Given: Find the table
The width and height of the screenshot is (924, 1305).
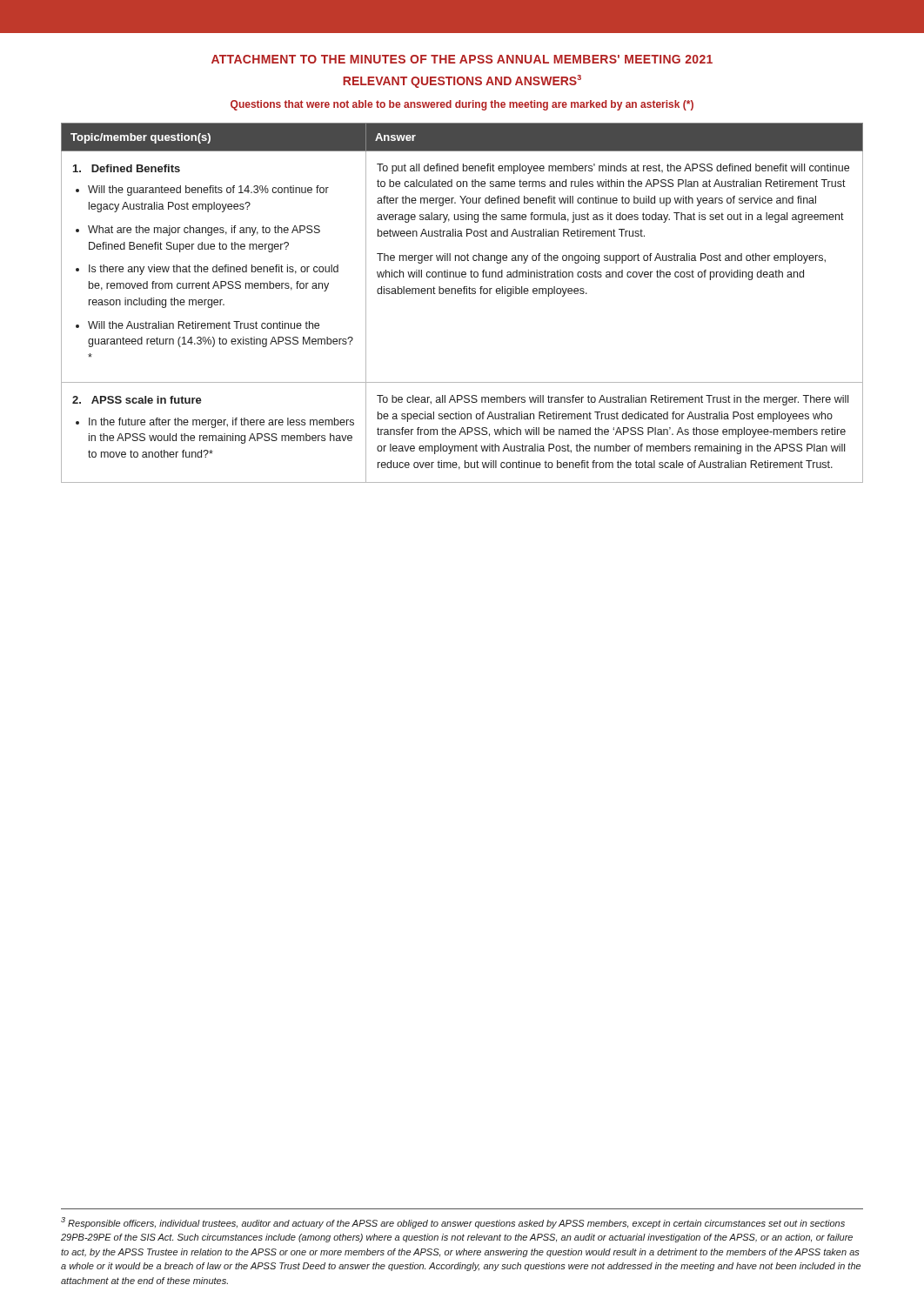Looking at the screenshot, I should pyautogui.click(x=462, y=302).
